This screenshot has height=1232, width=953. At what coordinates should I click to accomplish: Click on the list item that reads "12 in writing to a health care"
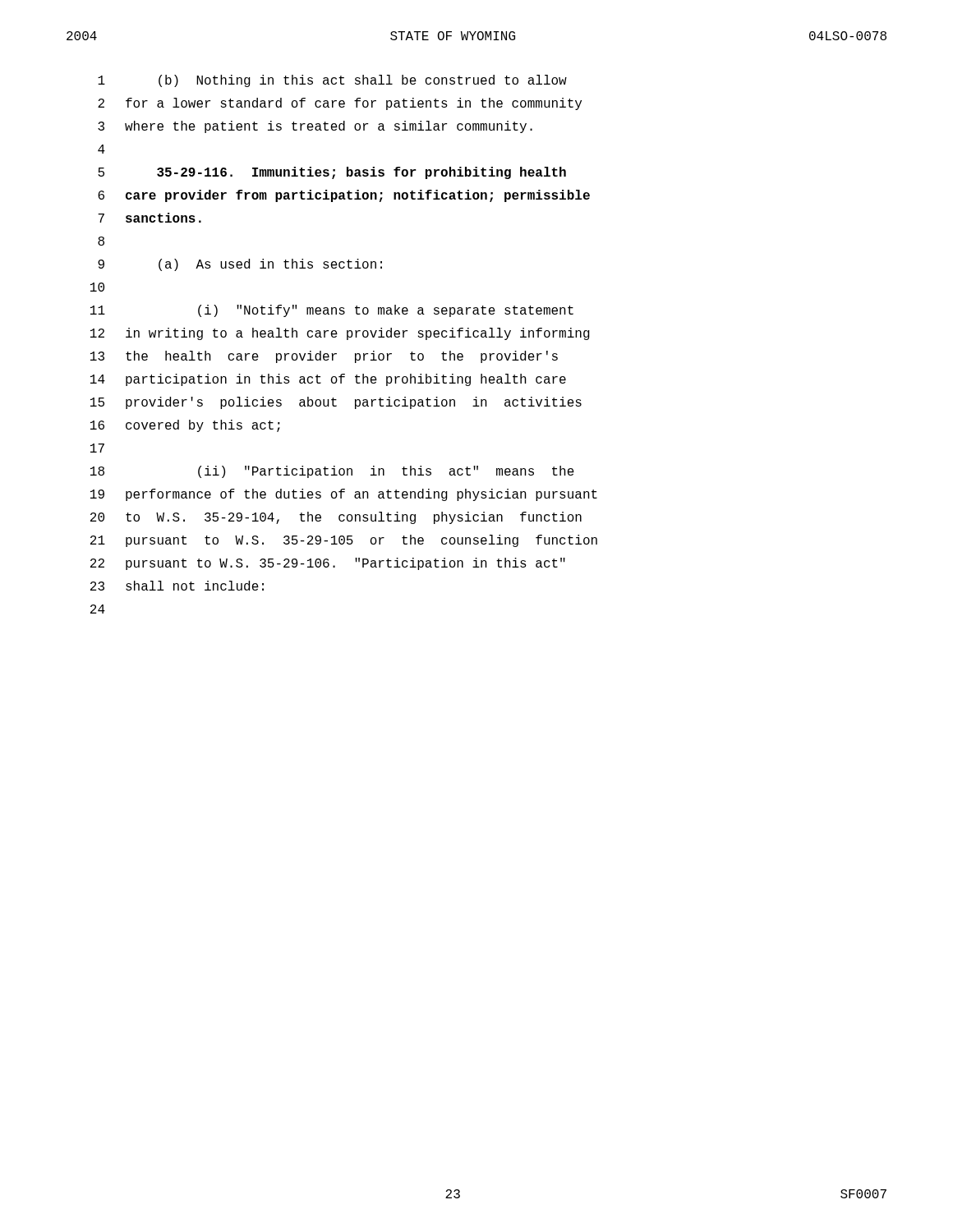click(x=476, y=334)
